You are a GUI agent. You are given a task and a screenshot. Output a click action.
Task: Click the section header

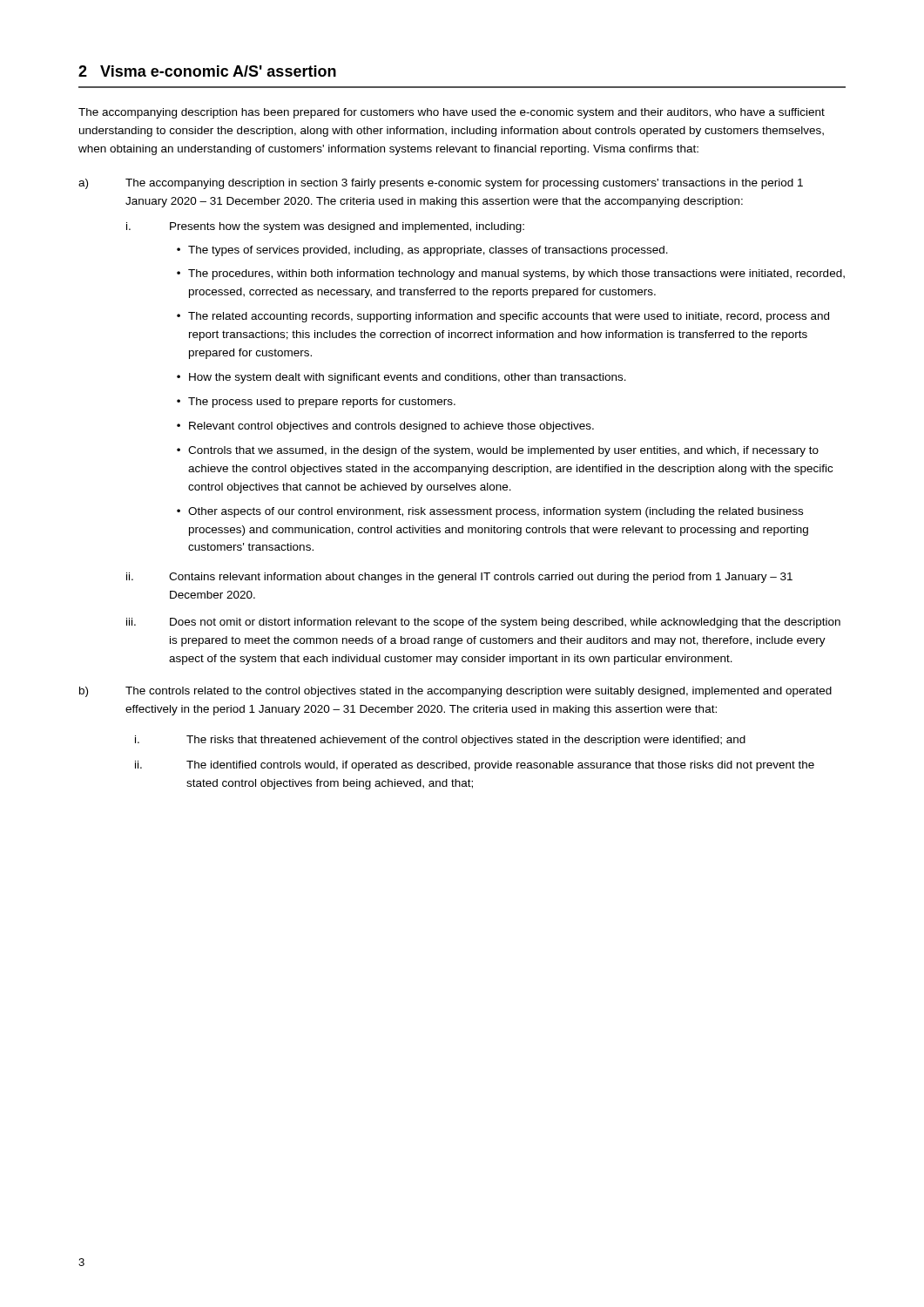coord(462,75)
